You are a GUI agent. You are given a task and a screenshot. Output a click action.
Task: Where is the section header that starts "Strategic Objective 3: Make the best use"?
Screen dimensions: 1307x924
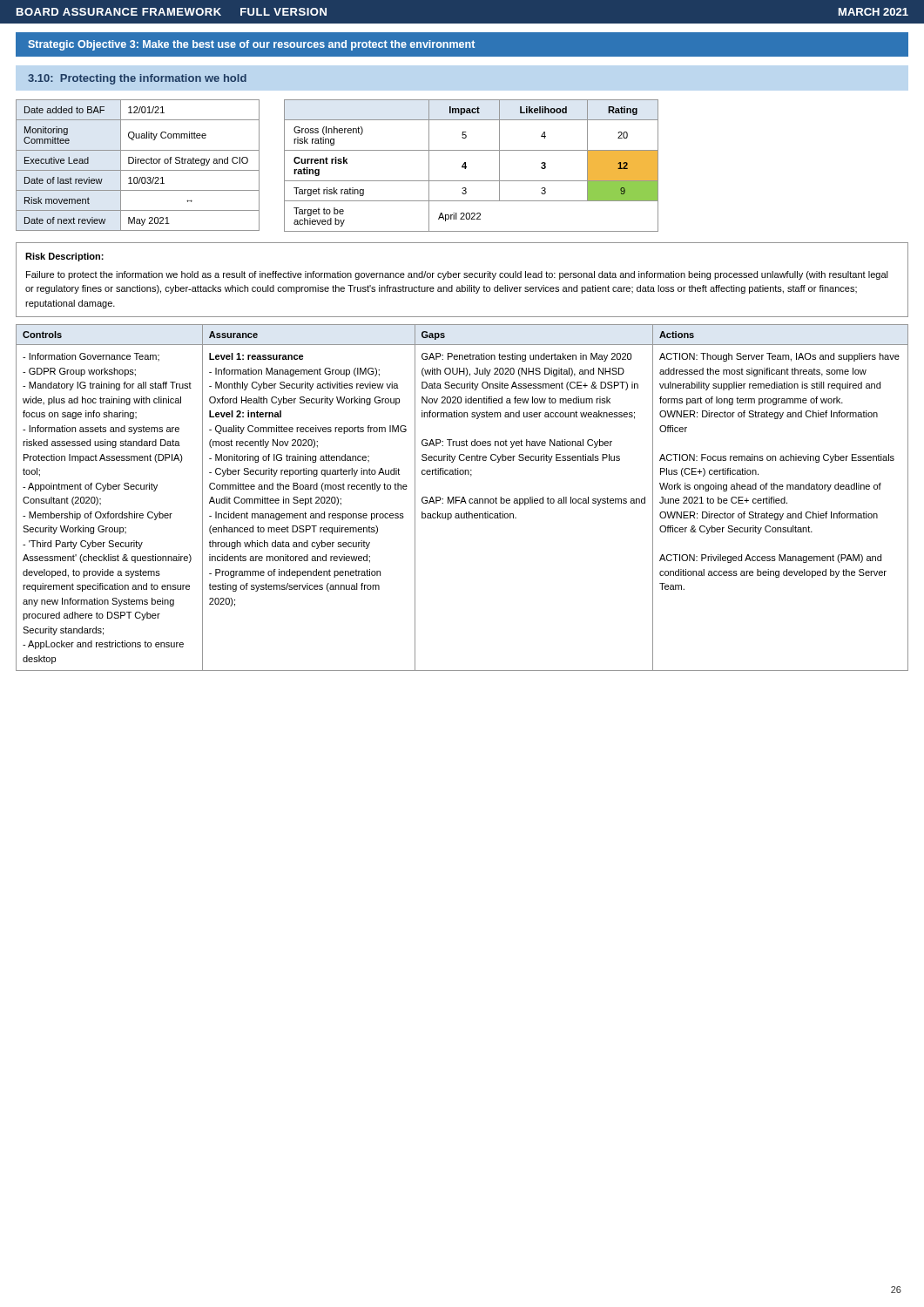coord(251,44)
